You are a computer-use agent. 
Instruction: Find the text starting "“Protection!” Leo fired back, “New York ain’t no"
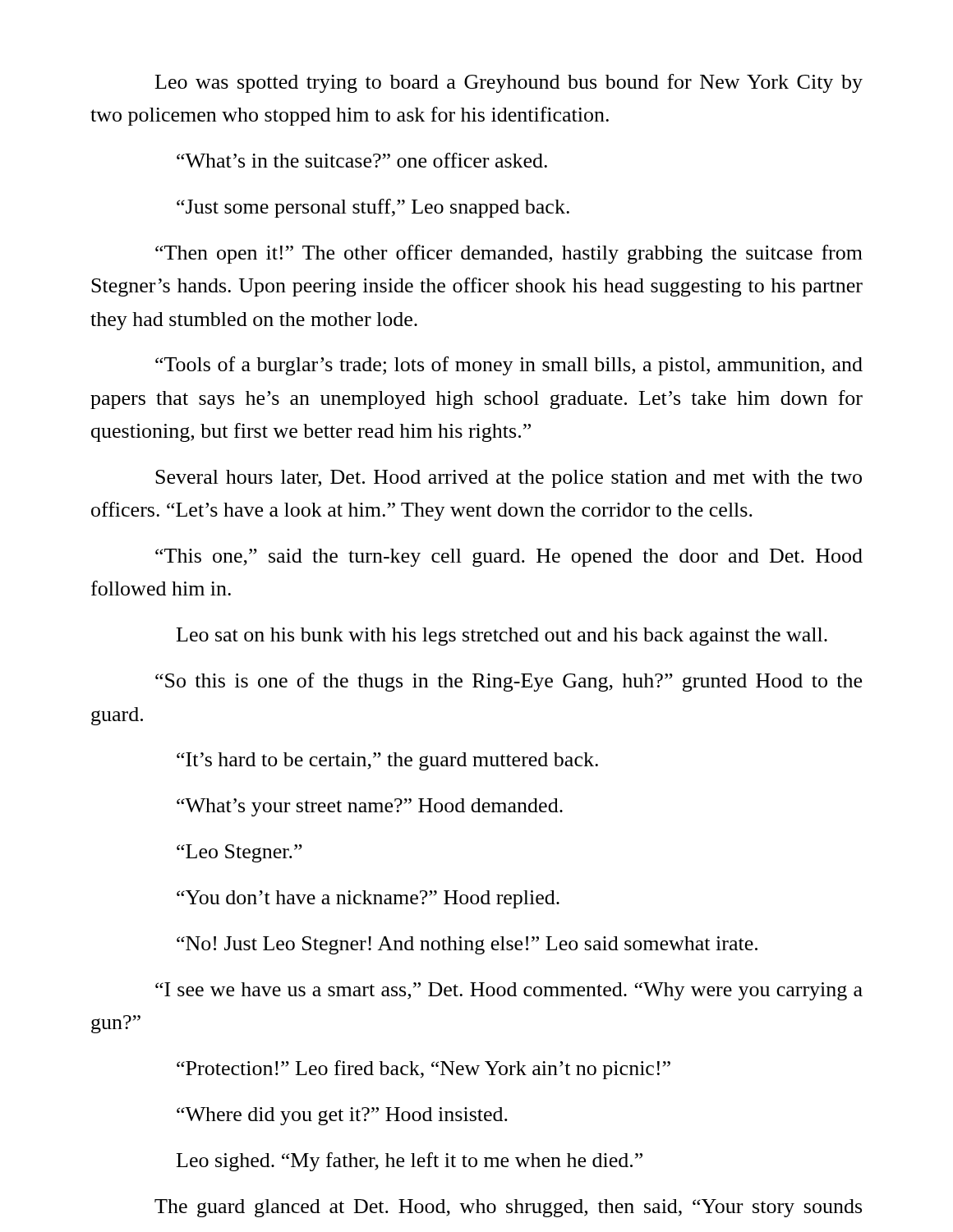(424, 1068)
